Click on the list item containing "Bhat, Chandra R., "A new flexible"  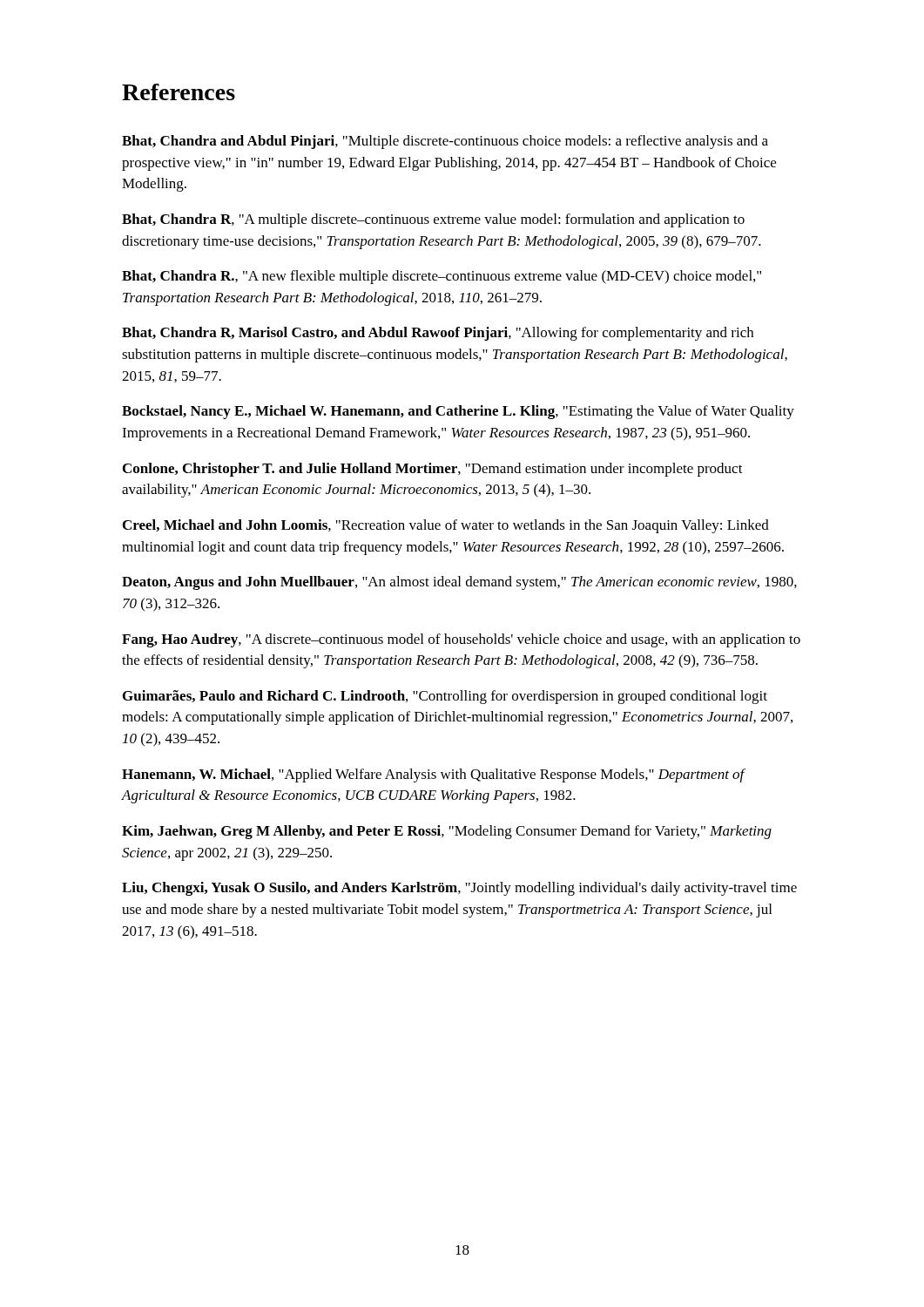coord(442,287)
